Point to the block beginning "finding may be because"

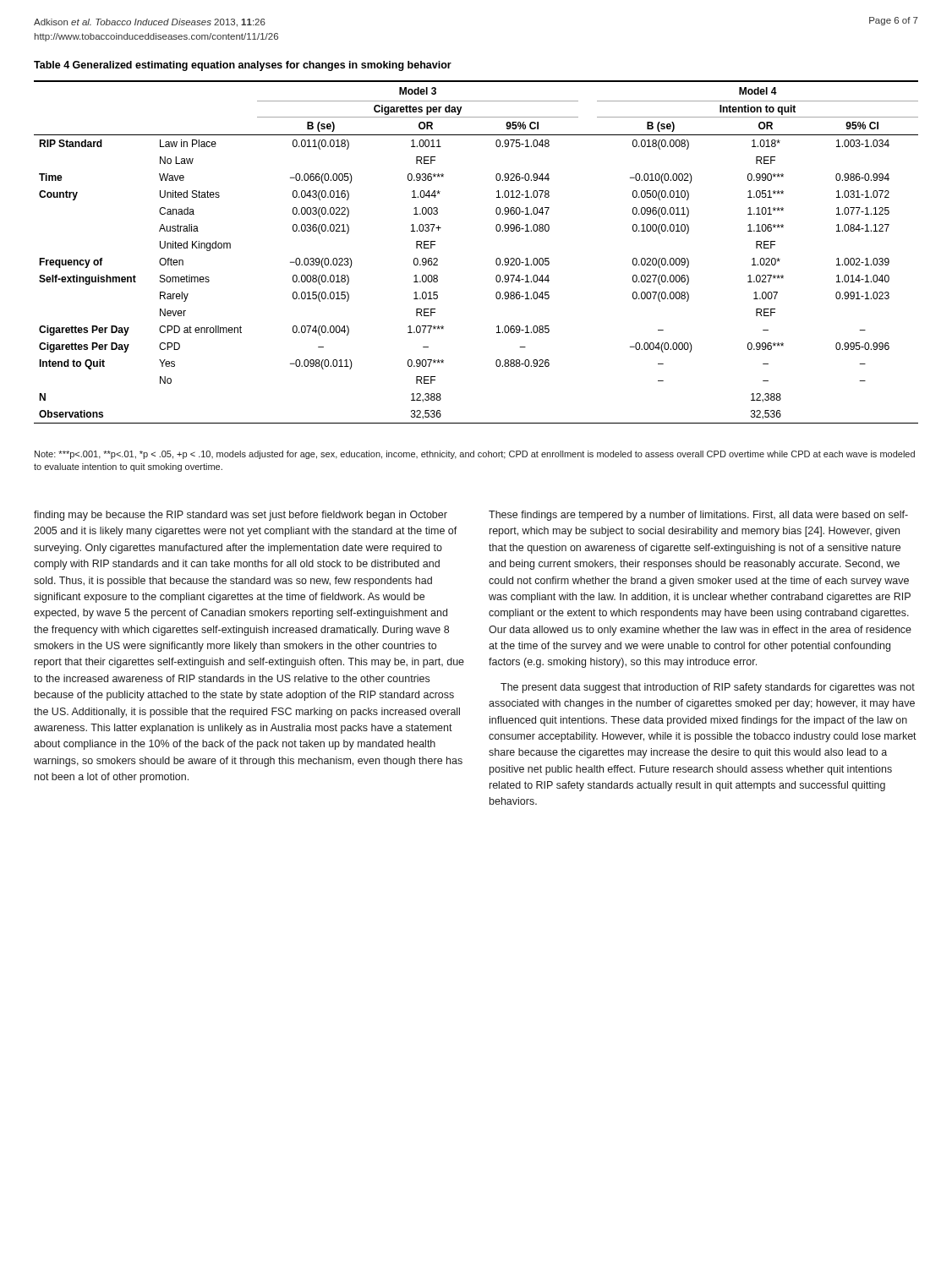[x=249, y=646]
